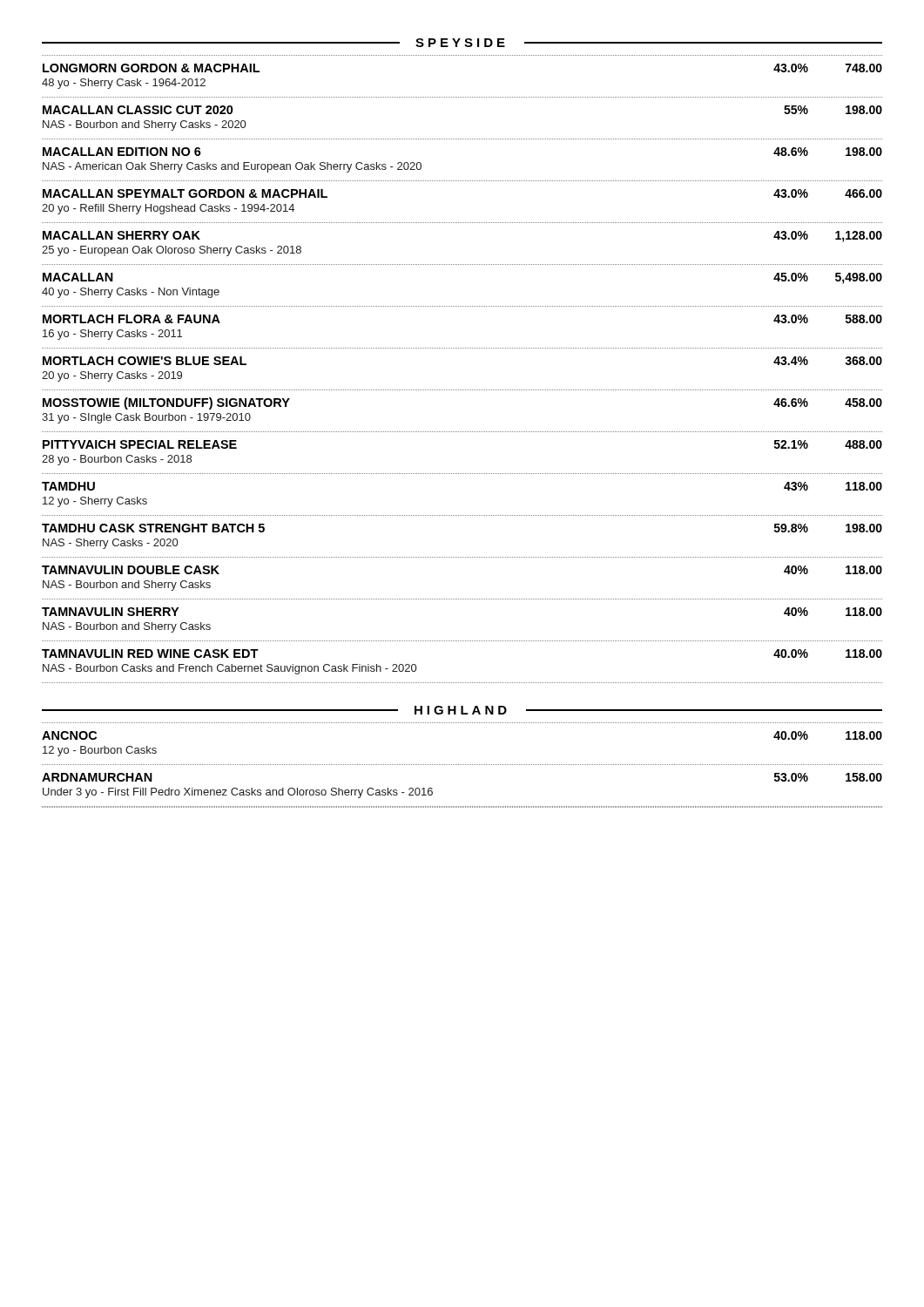Locate the list item that says "PITTYVAICH SPECIAL RELEASE"
Viewport: 924px width, 1307px height.
[141, 444]
